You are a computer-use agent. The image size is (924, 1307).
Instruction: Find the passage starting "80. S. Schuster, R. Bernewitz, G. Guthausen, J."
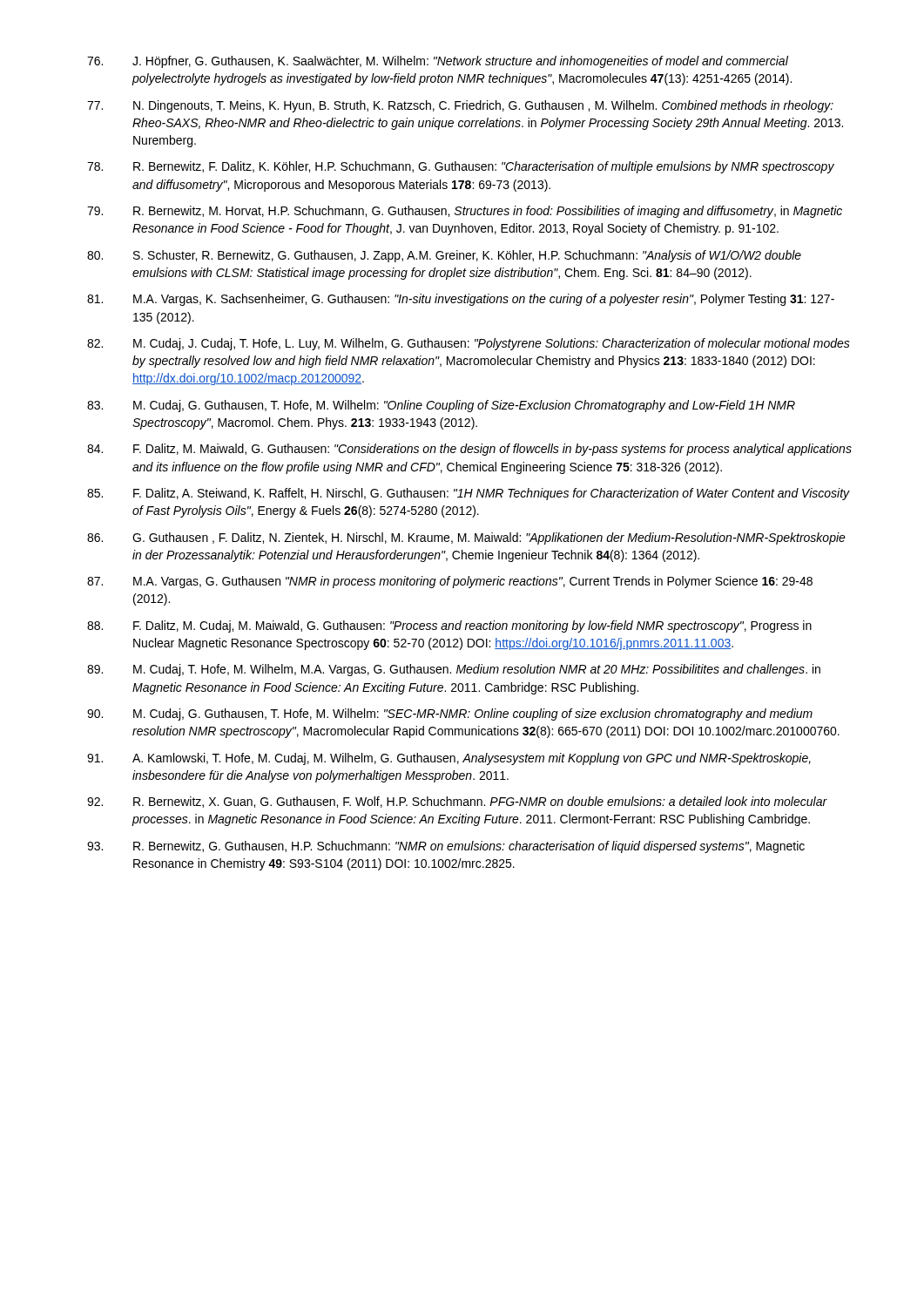point(471,264)
